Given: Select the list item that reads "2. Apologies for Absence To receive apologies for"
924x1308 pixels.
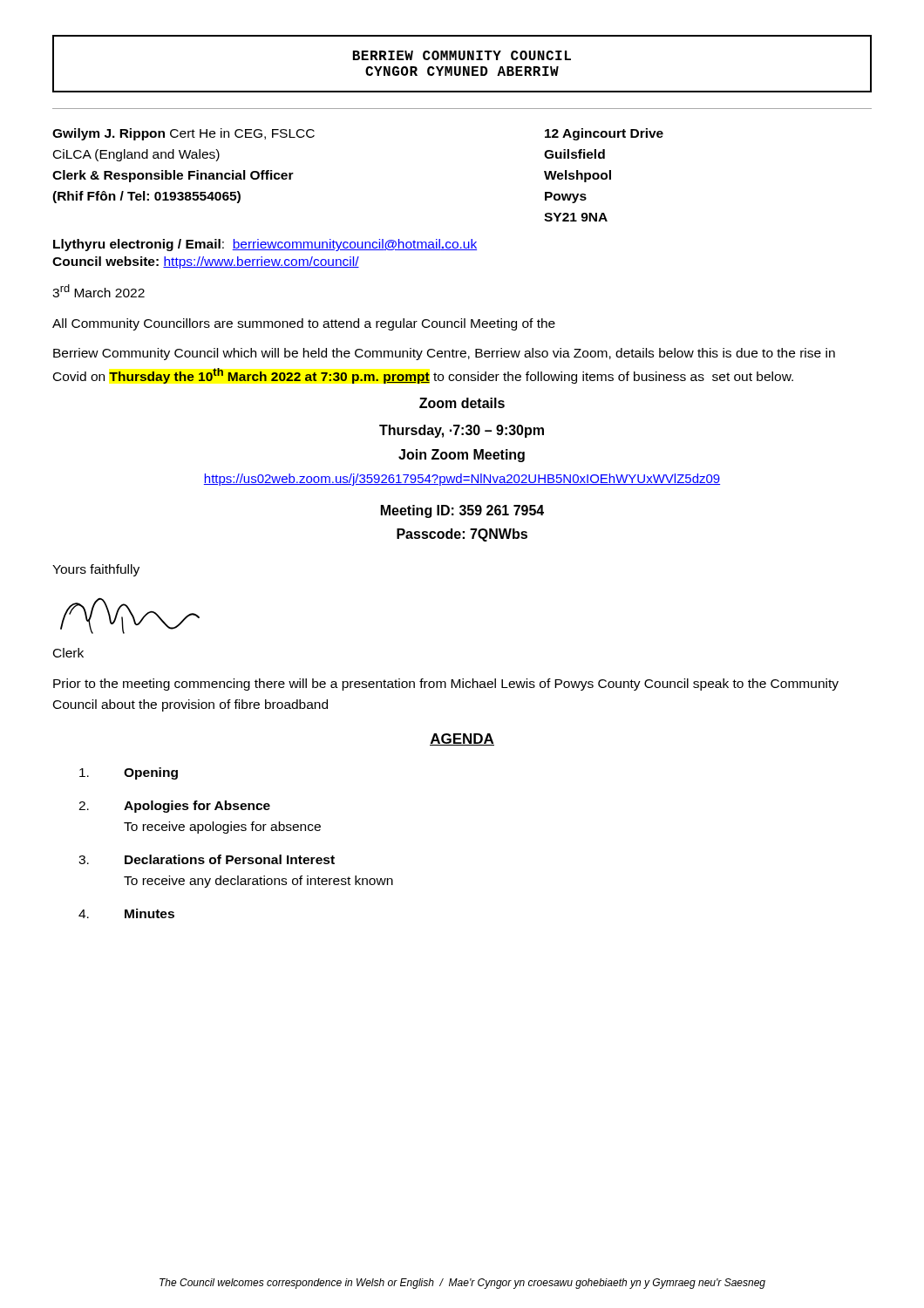Looking at the screenshot, I should (x=174, y=807).
